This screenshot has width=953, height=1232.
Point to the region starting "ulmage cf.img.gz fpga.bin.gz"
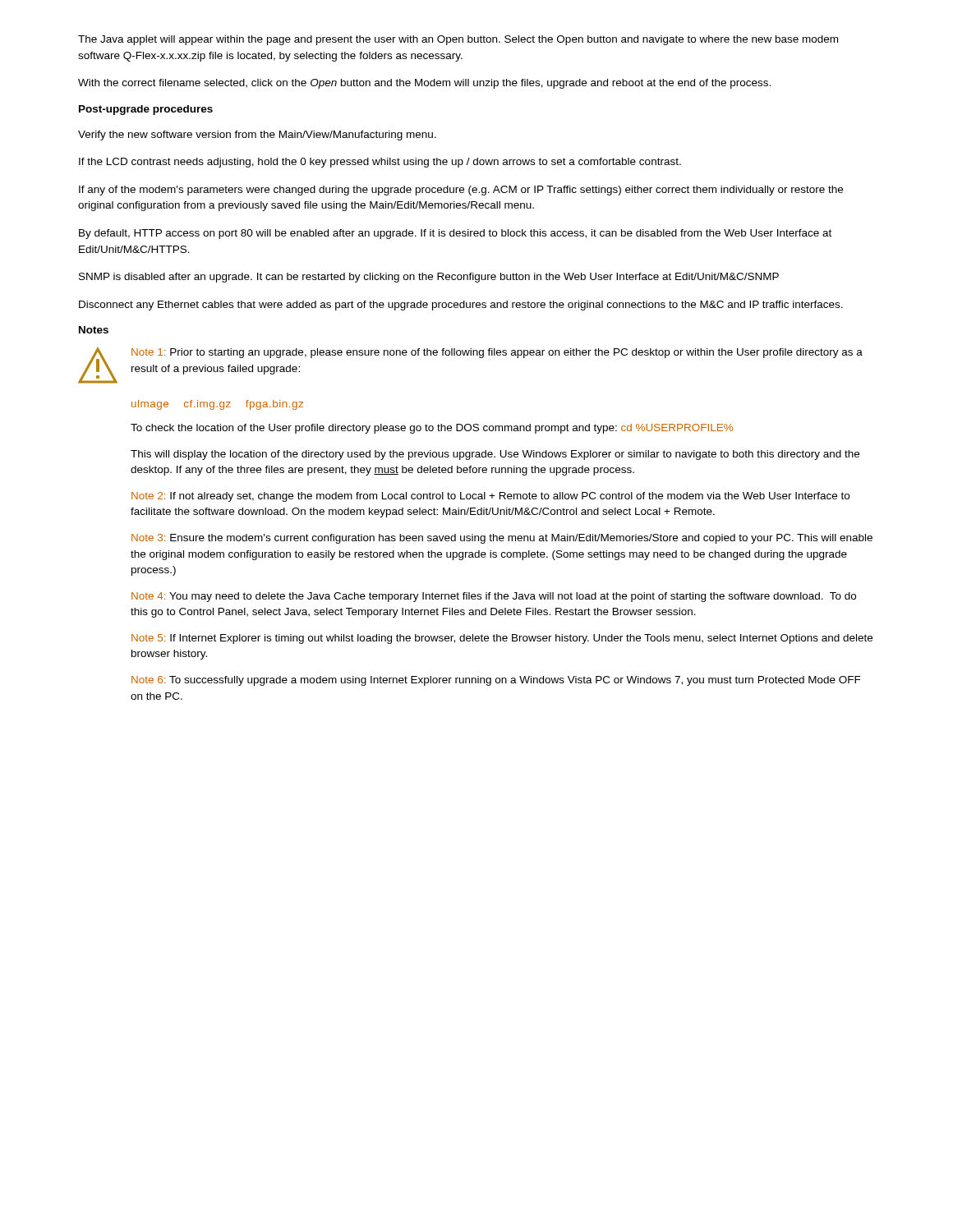pyautogui.click(x=217, y=404)
